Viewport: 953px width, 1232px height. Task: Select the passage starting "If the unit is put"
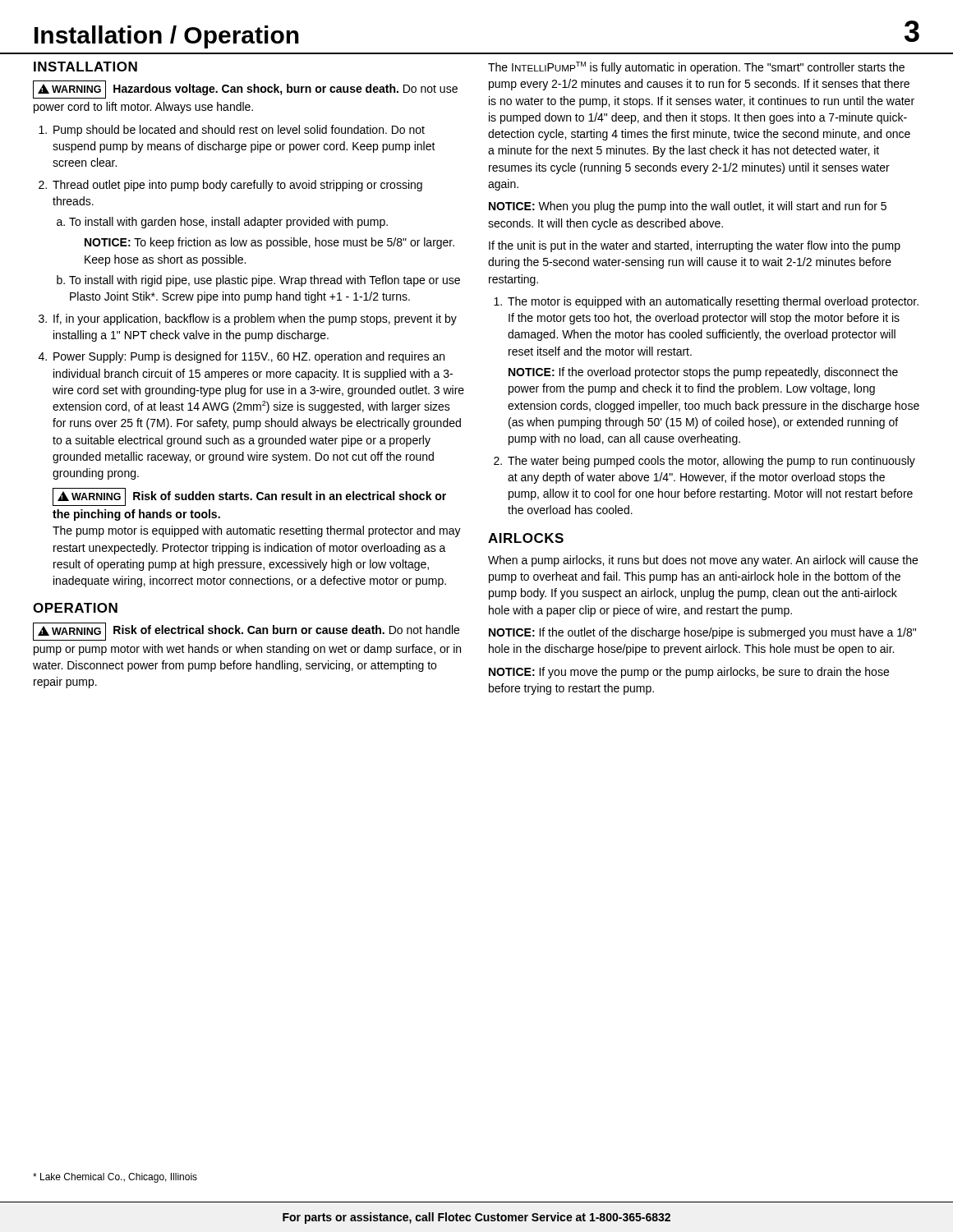coord(694,262)
